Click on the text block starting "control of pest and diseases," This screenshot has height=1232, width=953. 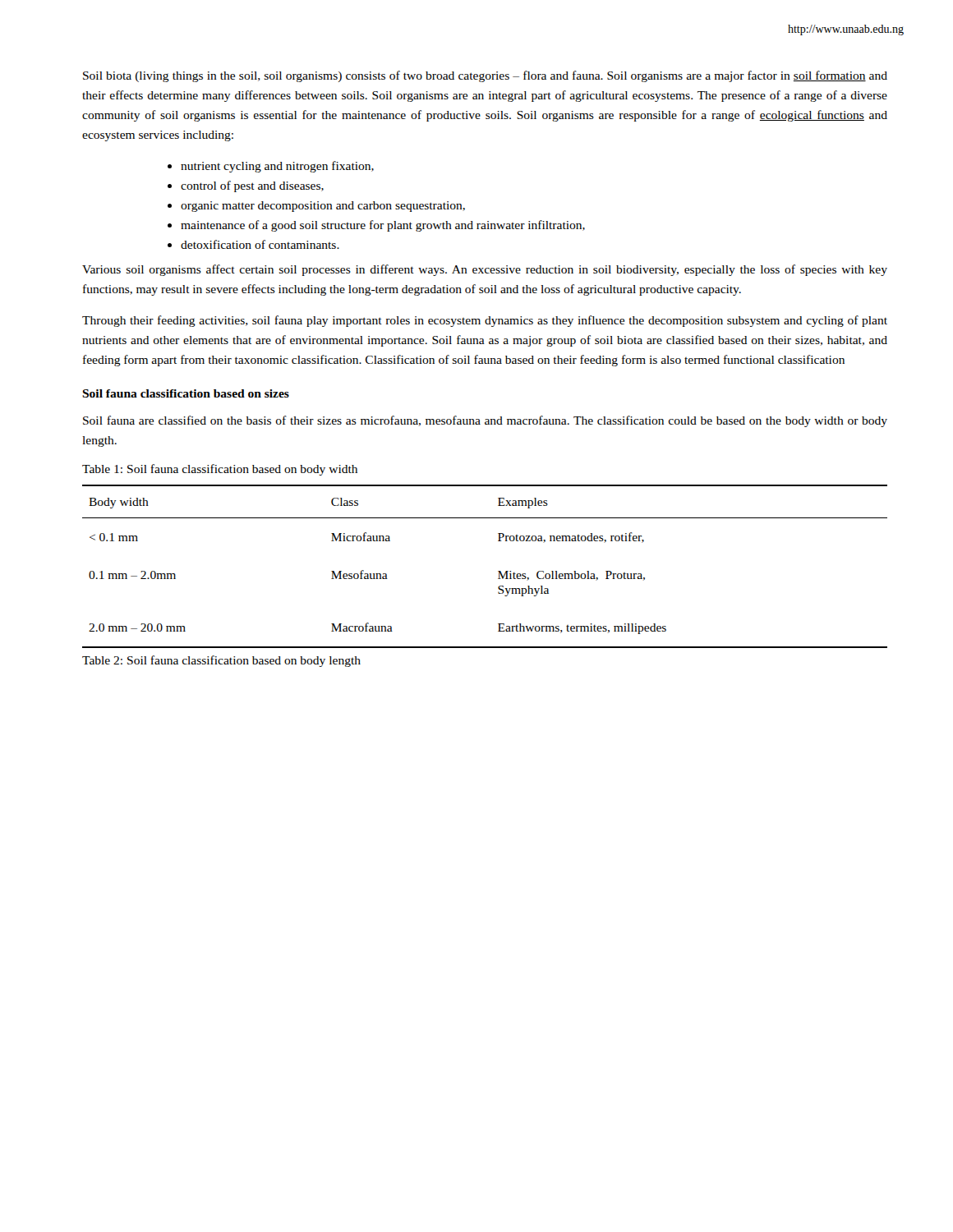point(252,185)
